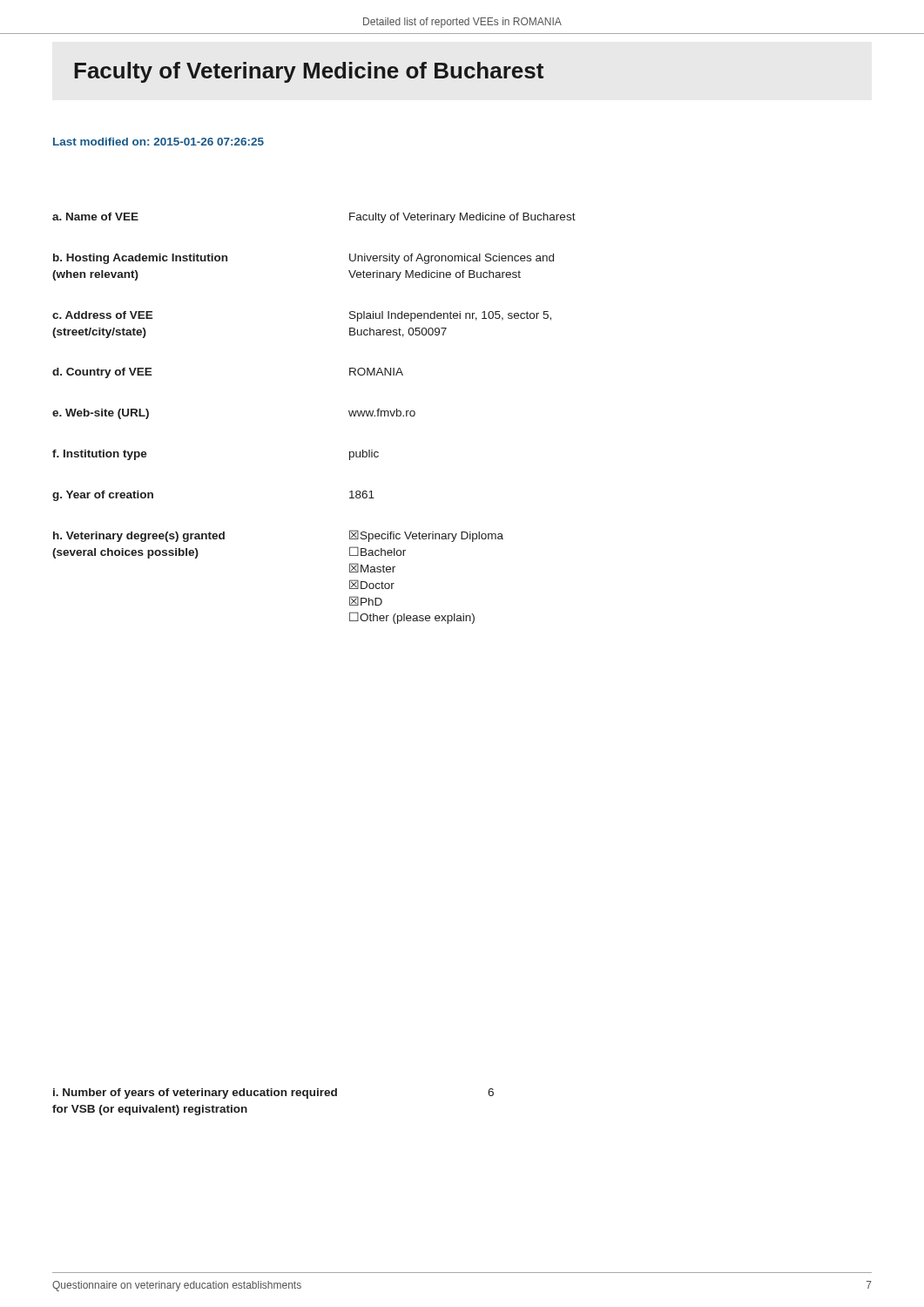
Task: Find the text block that reads "b. Hosting Academic Institution(when relevant)"
Action: click(462, 266)
